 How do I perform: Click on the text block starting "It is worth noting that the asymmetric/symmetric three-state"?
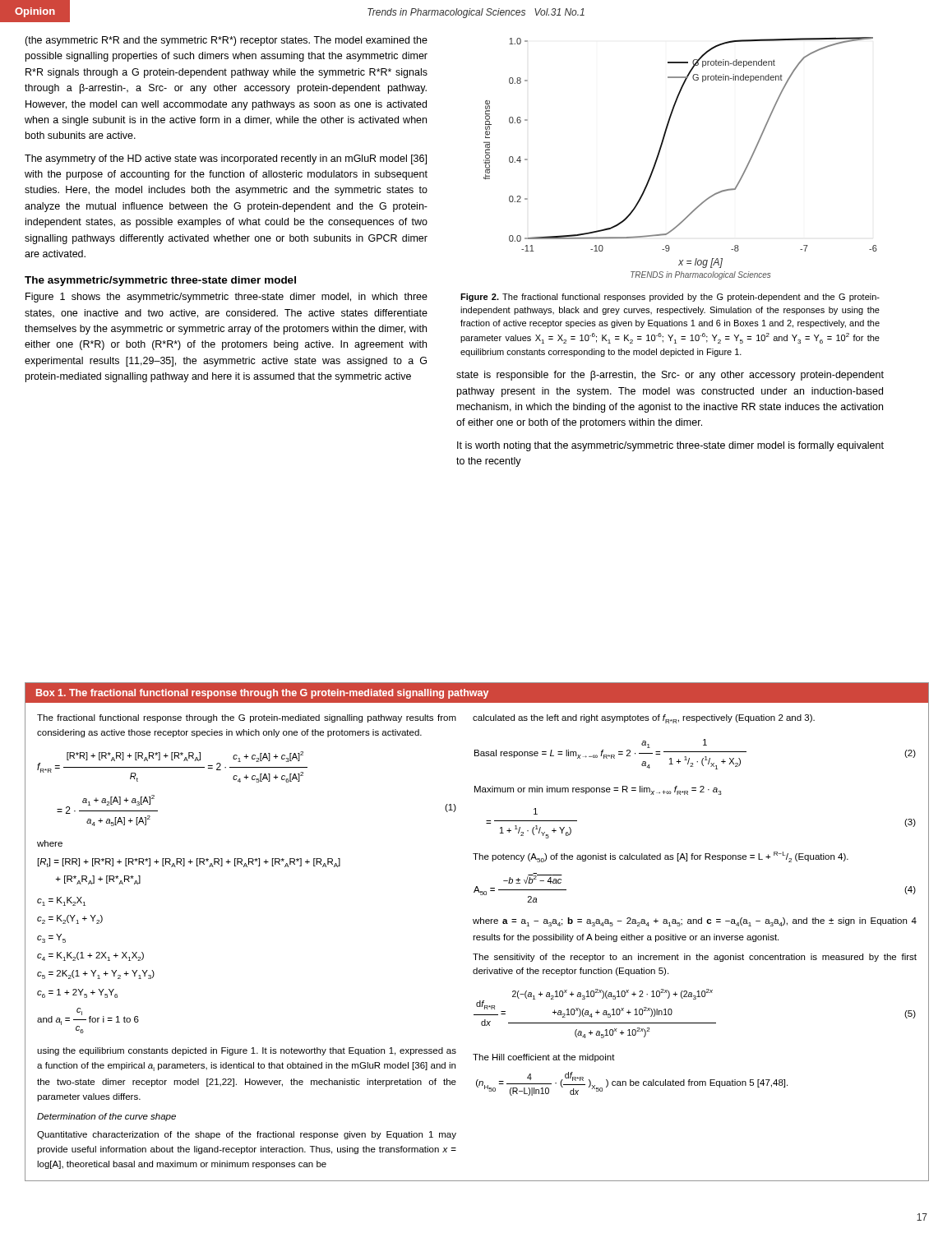pos(670,453)
